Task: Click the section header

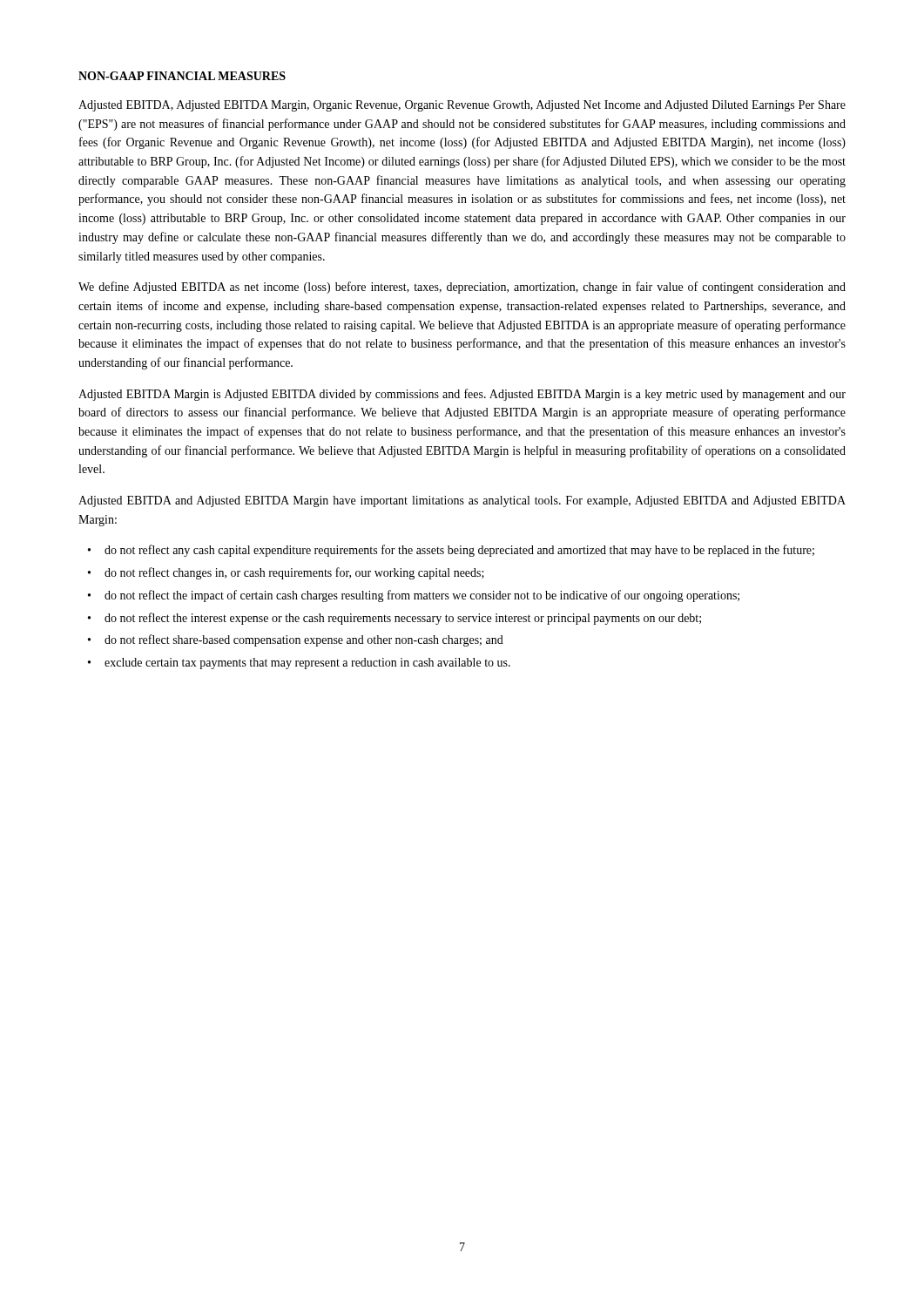Action: pos(182,76)
